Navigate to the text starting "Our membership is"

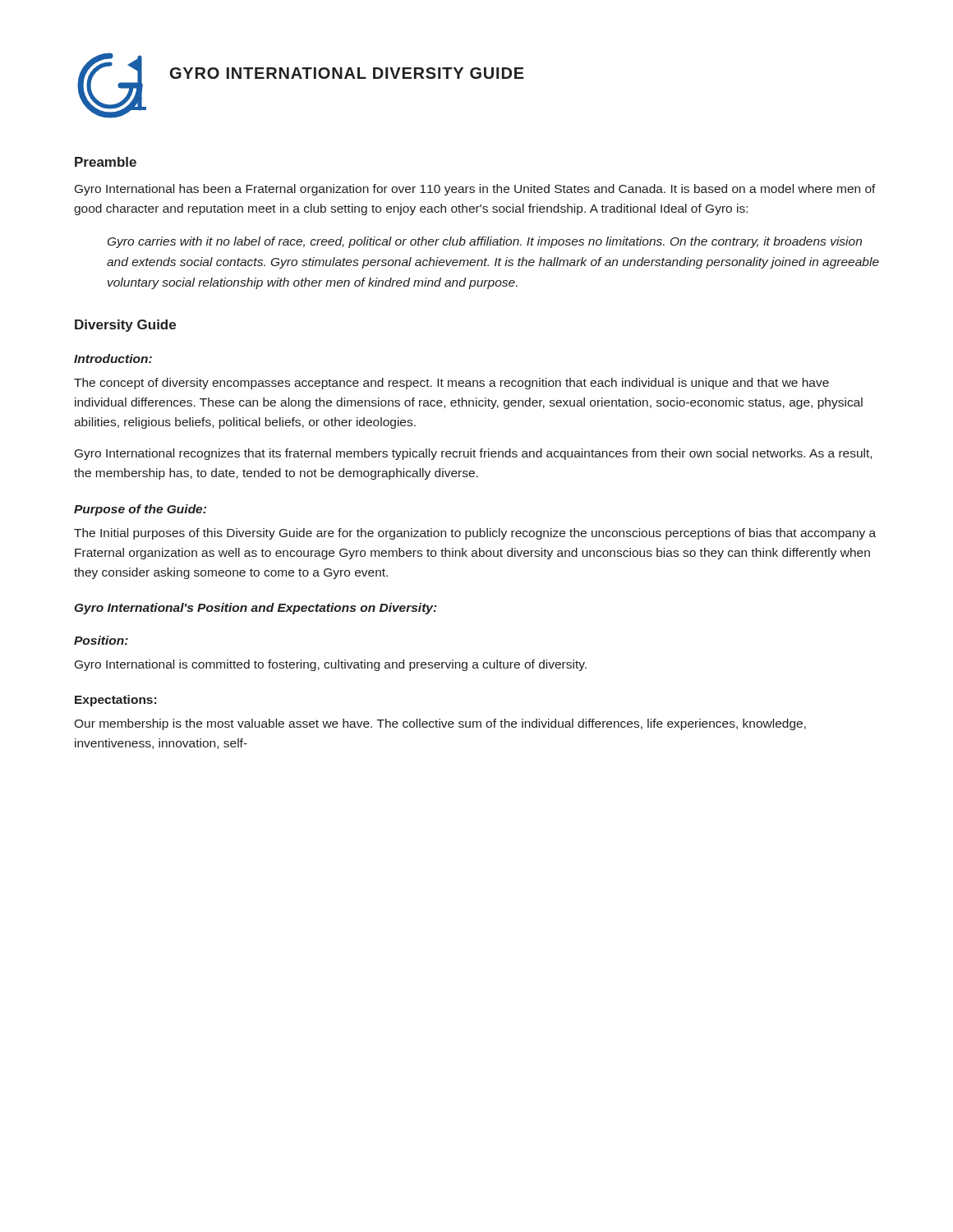click(x=440, y=733)
